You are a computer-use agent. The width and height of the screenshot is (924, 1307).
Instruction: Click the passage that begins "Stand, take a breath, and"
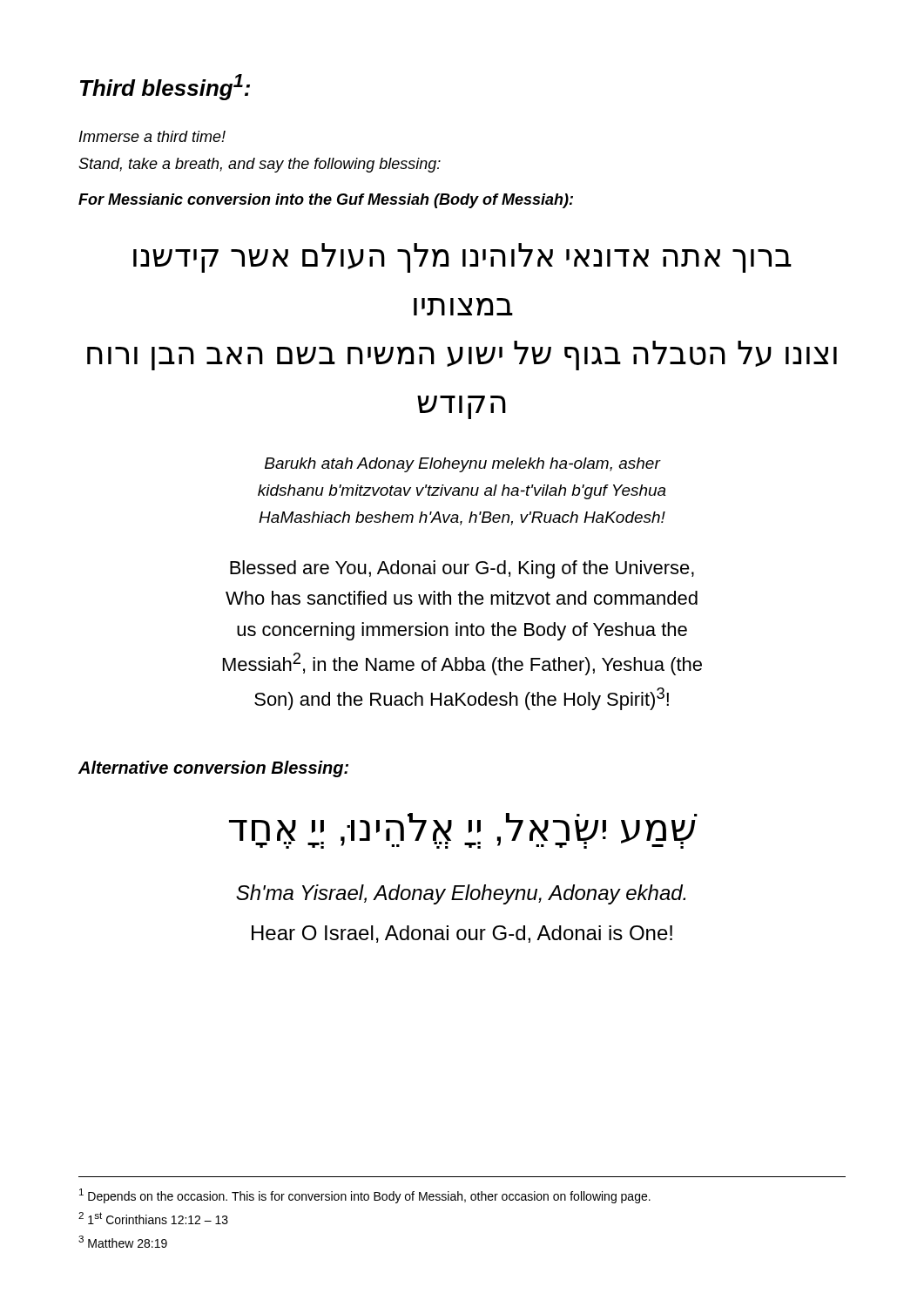tap(260, 164)
